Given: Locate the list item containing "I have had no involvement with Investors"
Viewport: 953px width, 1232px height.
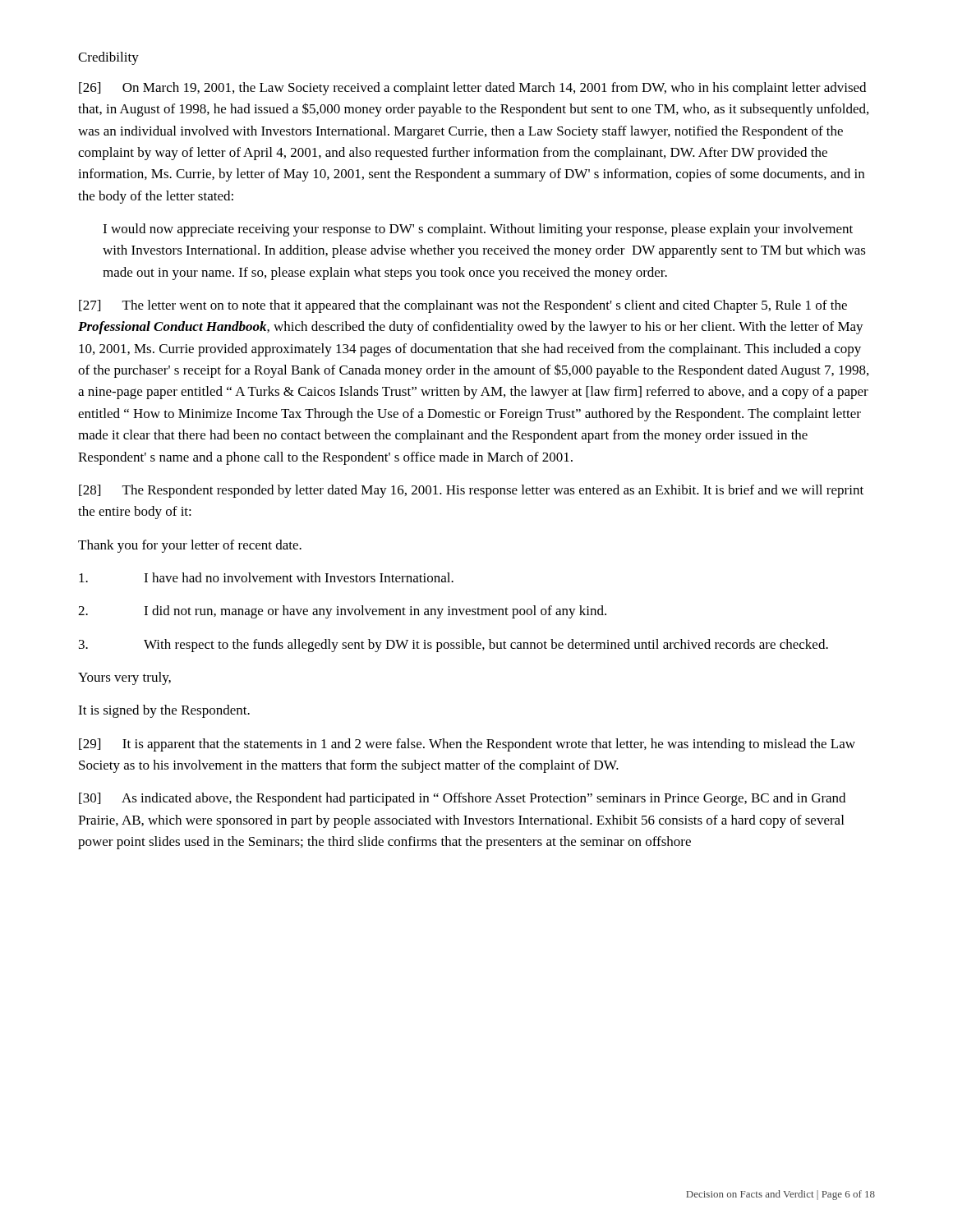Looking at the screenshot, I should (266, 577).
